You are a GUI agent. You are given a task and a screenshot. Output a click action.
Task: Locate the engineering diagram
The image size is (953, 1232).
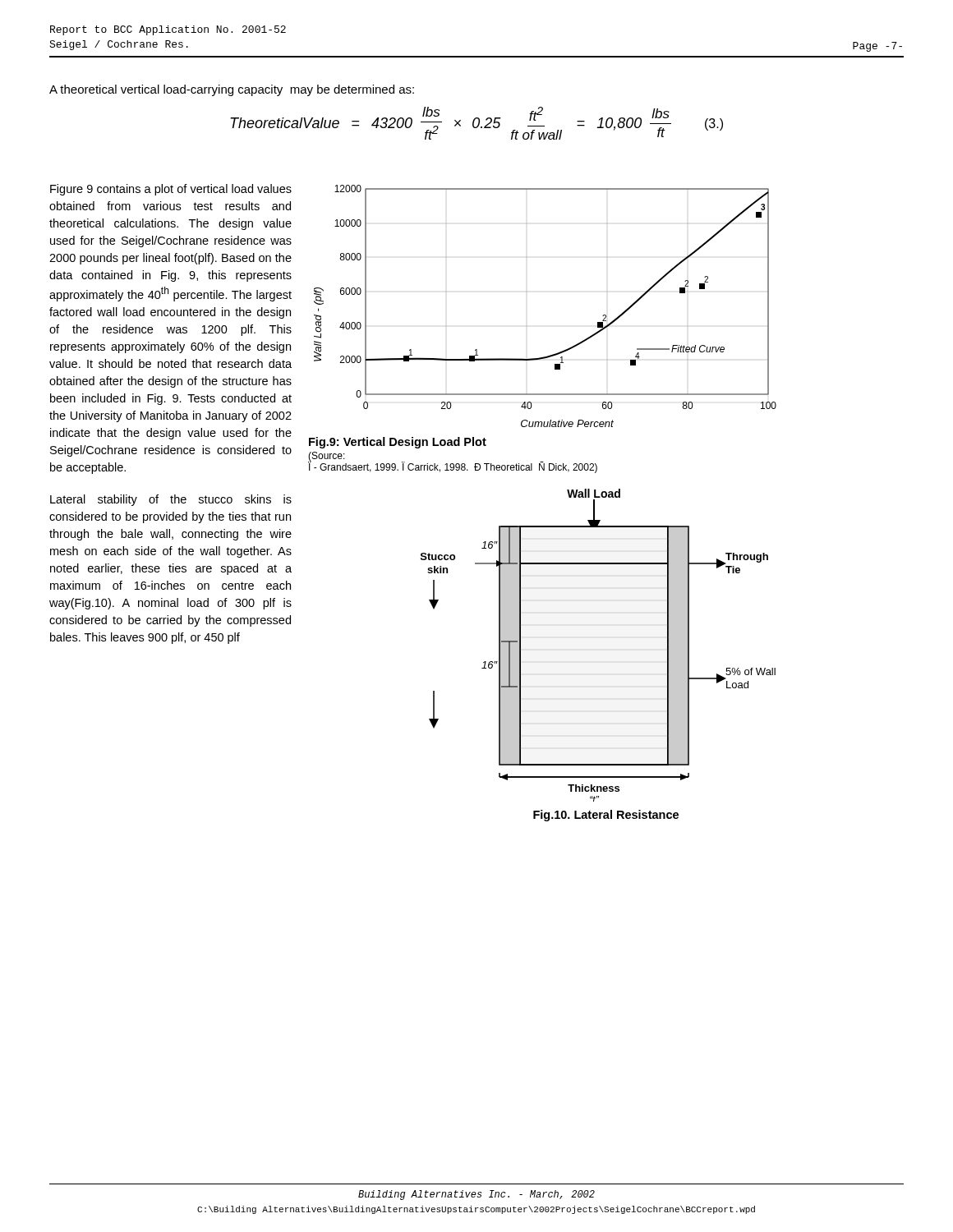point(606,642)
